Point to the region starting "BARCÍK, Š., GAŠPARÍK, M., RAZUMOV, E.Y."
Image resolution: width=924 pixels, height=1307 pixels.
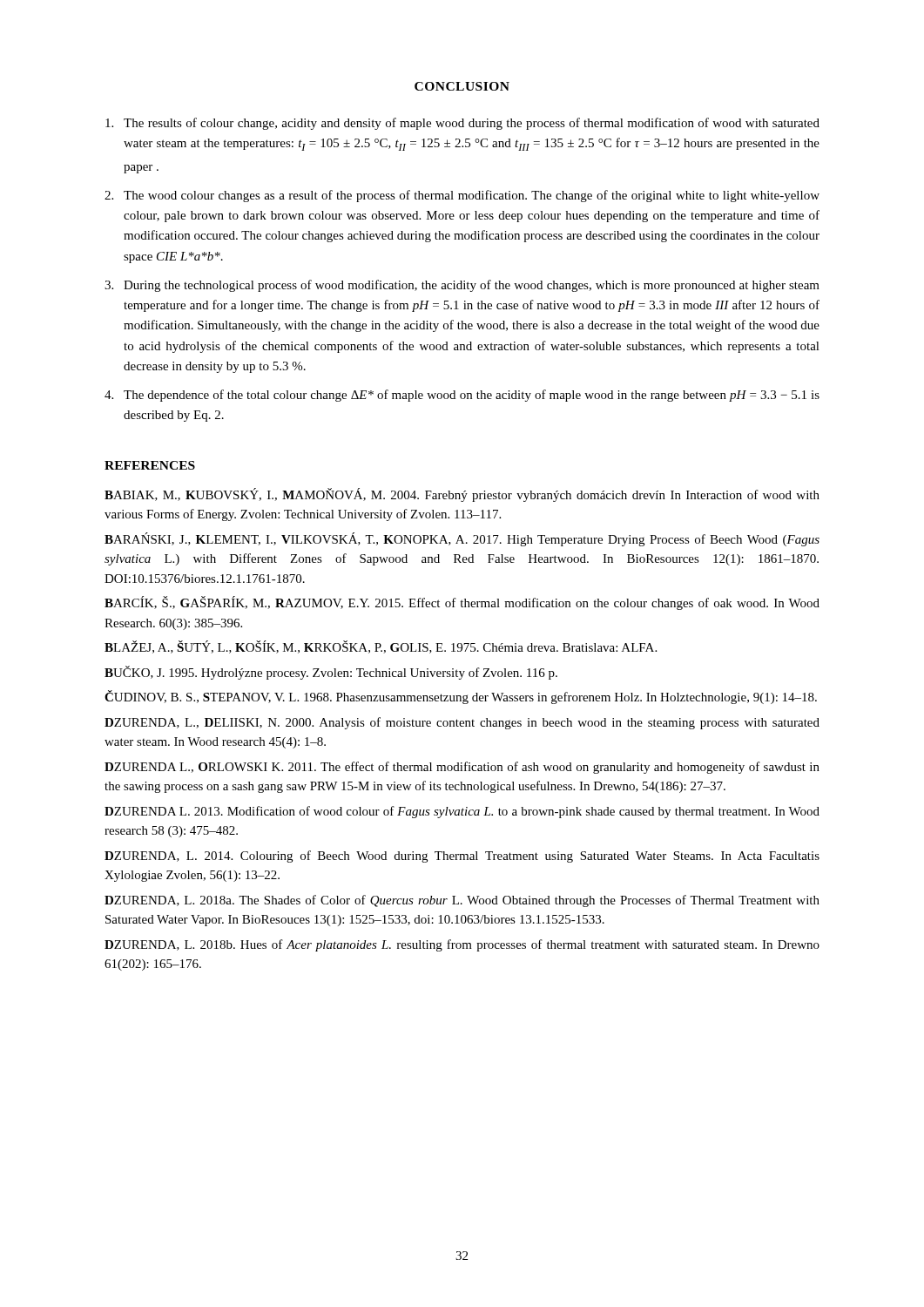pos(462,613)
